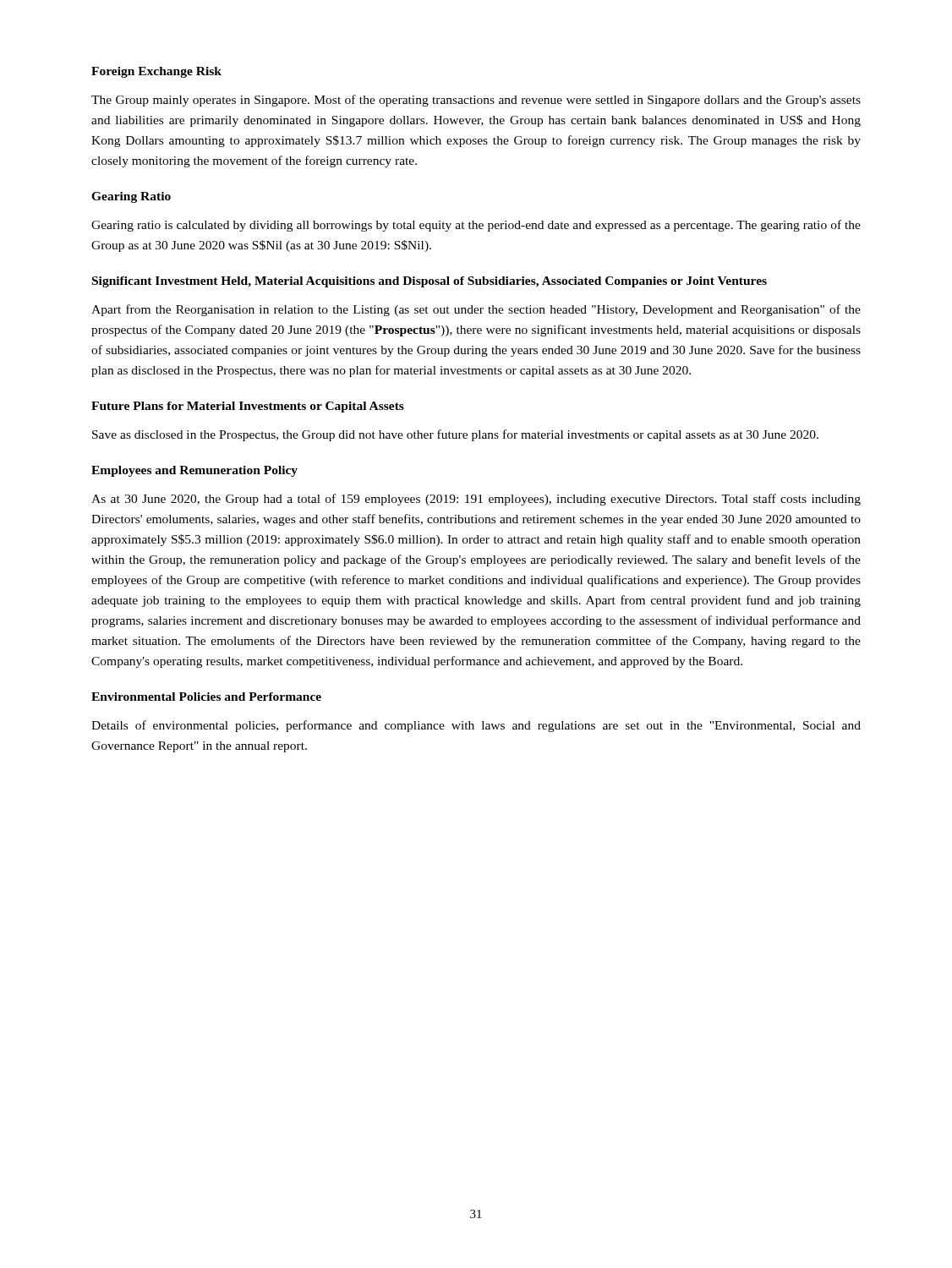Image resolution: width=952 pixels, height=1268 pixels.
Task: Click on the section header that reads "Foreign Exchange Risk"
Action: [156, 71]
